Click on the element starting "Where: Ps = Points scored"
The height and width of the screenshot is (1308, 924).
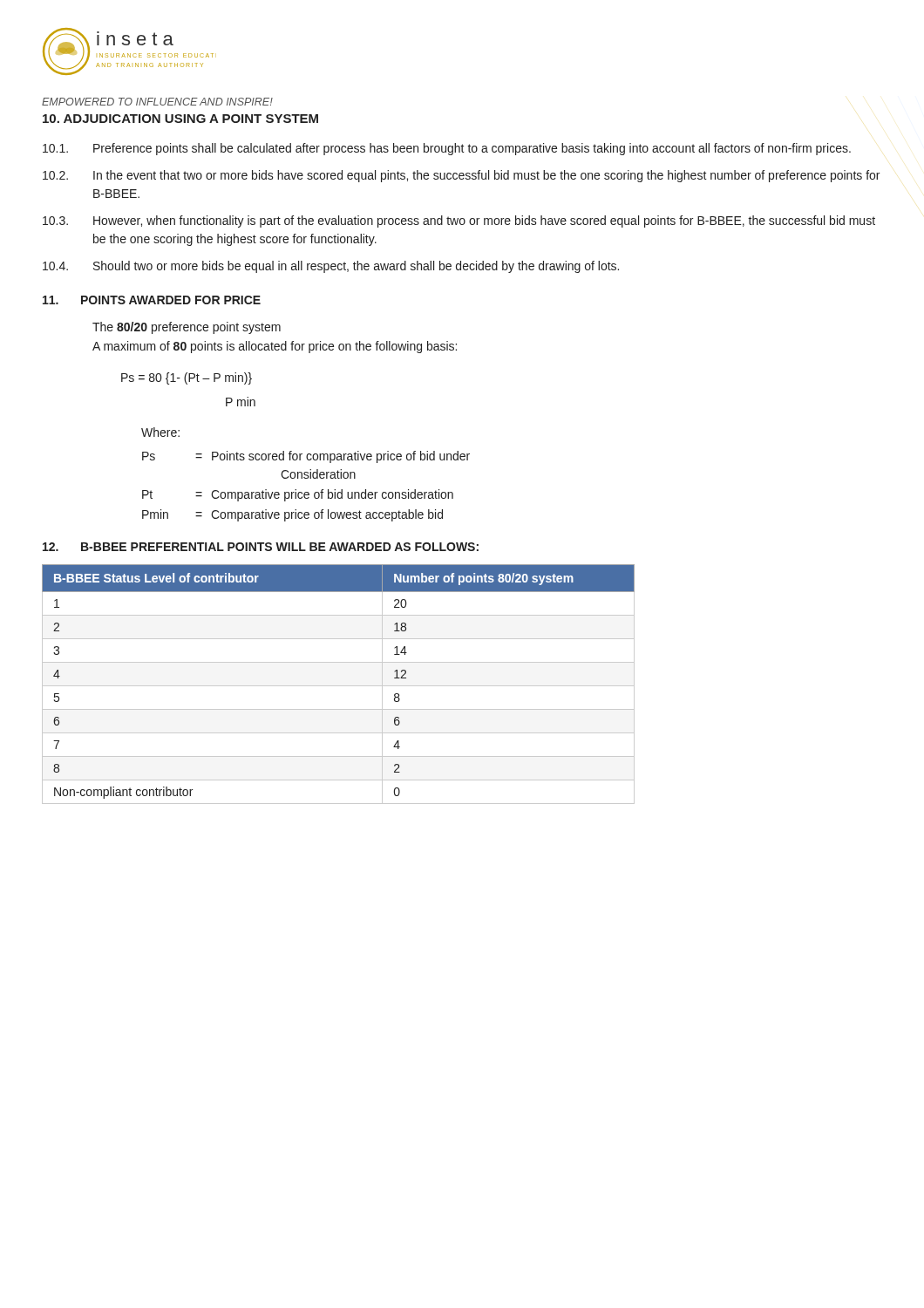[x=160, y=432]
